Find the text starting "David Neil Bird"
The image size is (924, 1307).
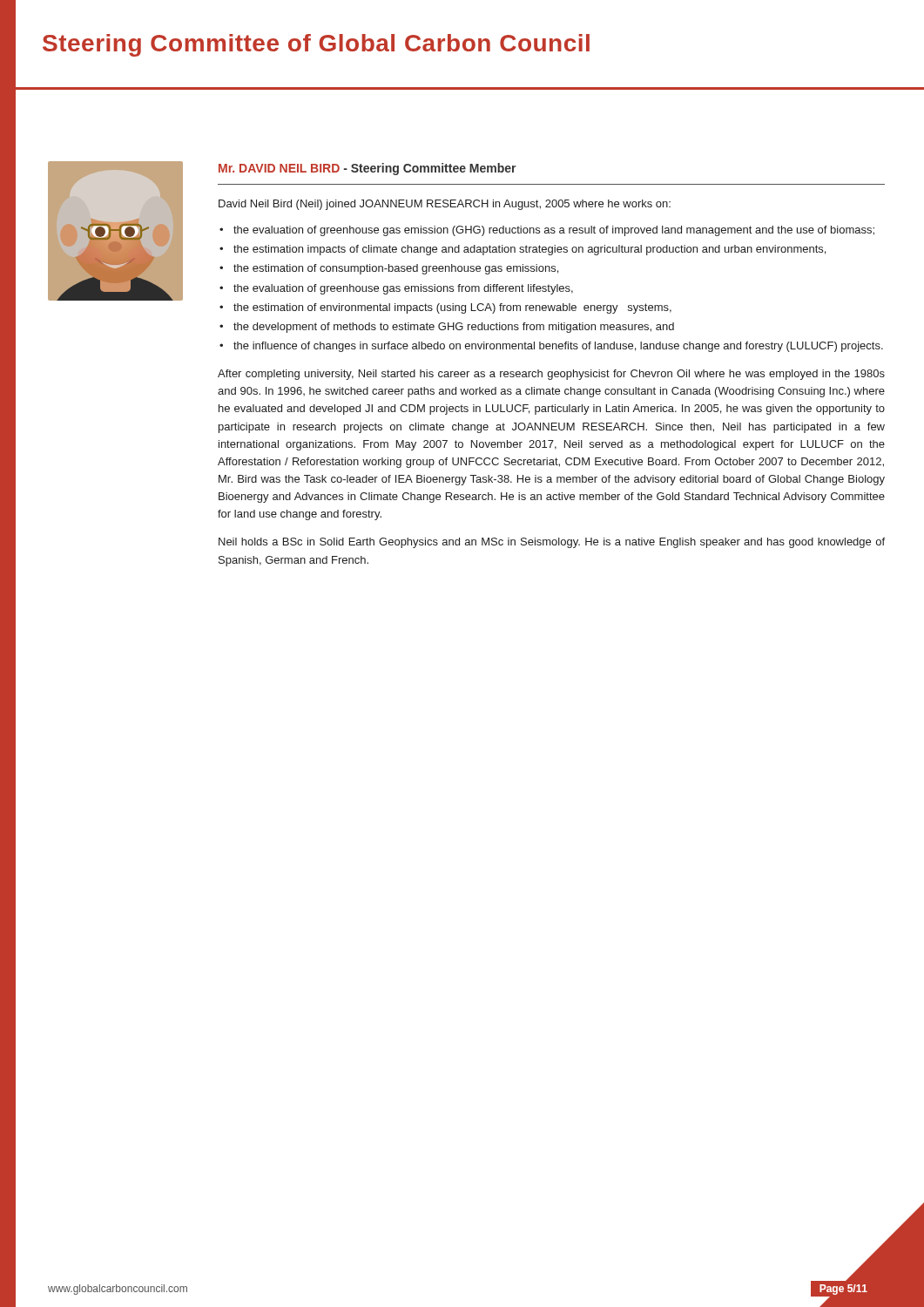pyautogui.click(x=445, y=203)
